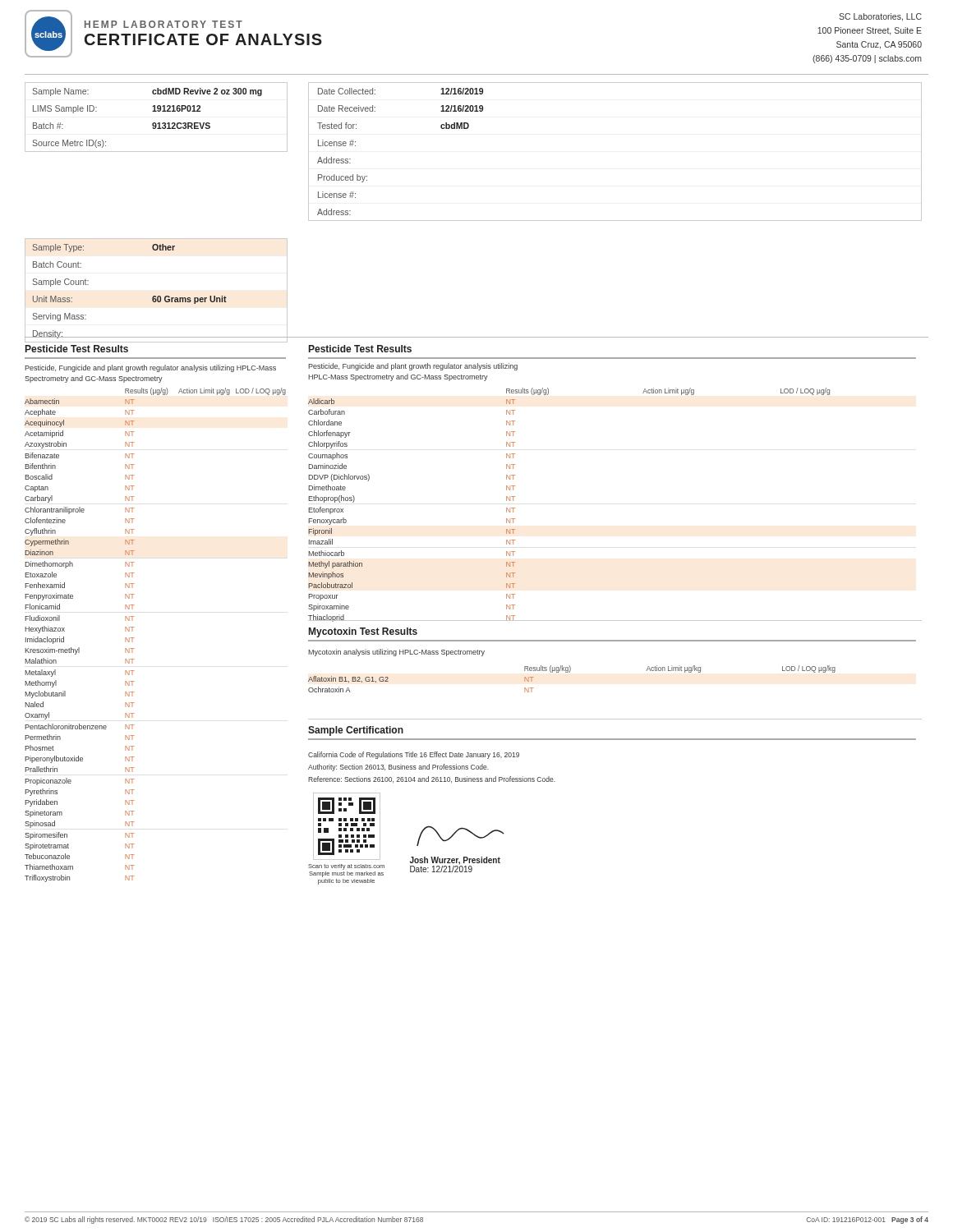Where is the passage that starts "California Code of Regulations Title 16"?
Image resolution: width=953 pixels, height=1232 pixels.
[432, 767]
